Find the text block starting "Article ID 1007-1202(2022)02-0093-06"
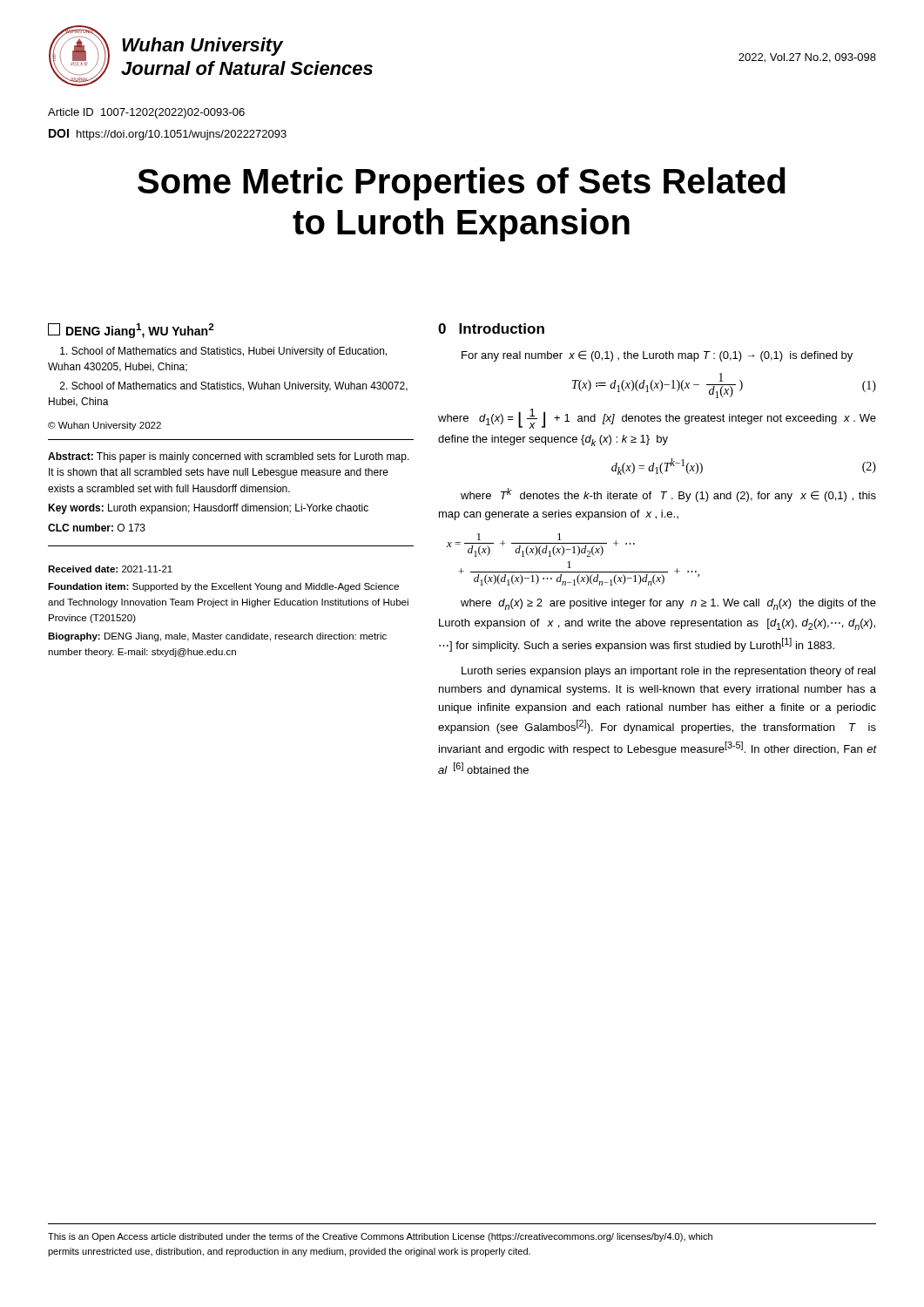Viewport: 924px width, 1307px height. pos(167,123)
